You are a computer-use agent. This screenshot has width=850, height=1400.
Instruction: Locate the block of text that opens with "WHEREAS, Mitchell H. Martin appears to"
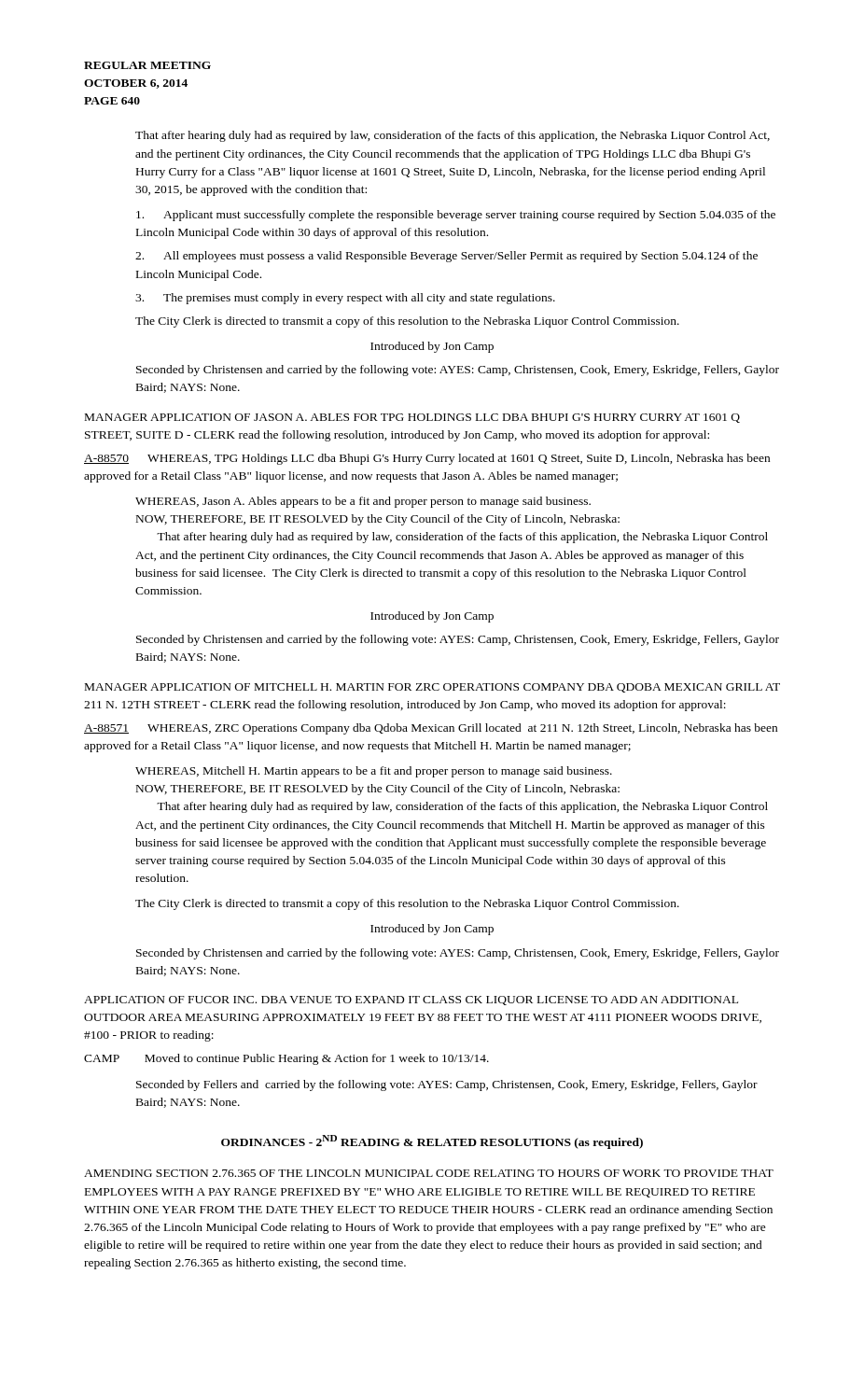click(452, 824)
